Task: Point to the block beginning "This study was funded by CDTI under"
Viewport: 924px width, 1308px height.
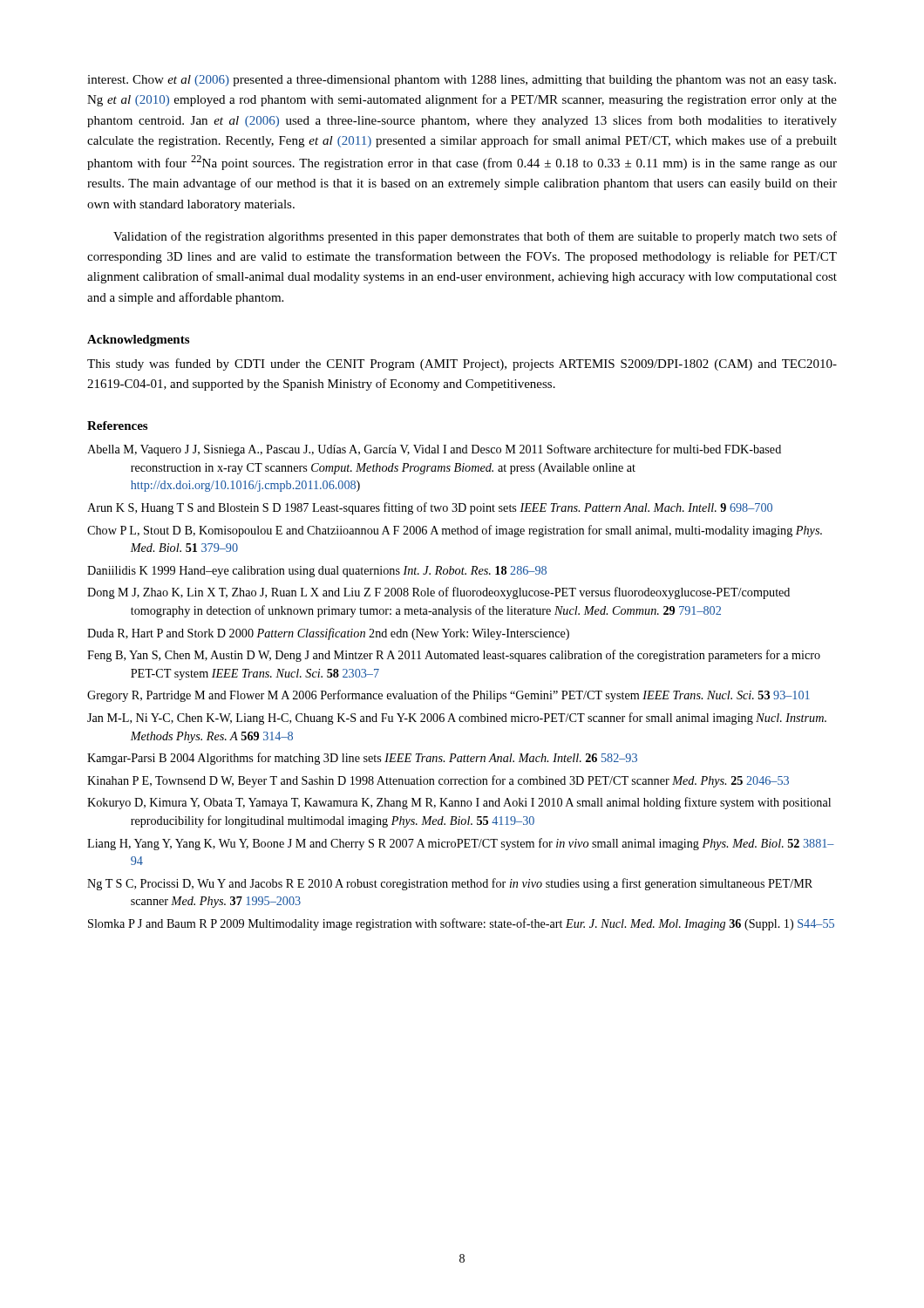Action: [462, 374]
